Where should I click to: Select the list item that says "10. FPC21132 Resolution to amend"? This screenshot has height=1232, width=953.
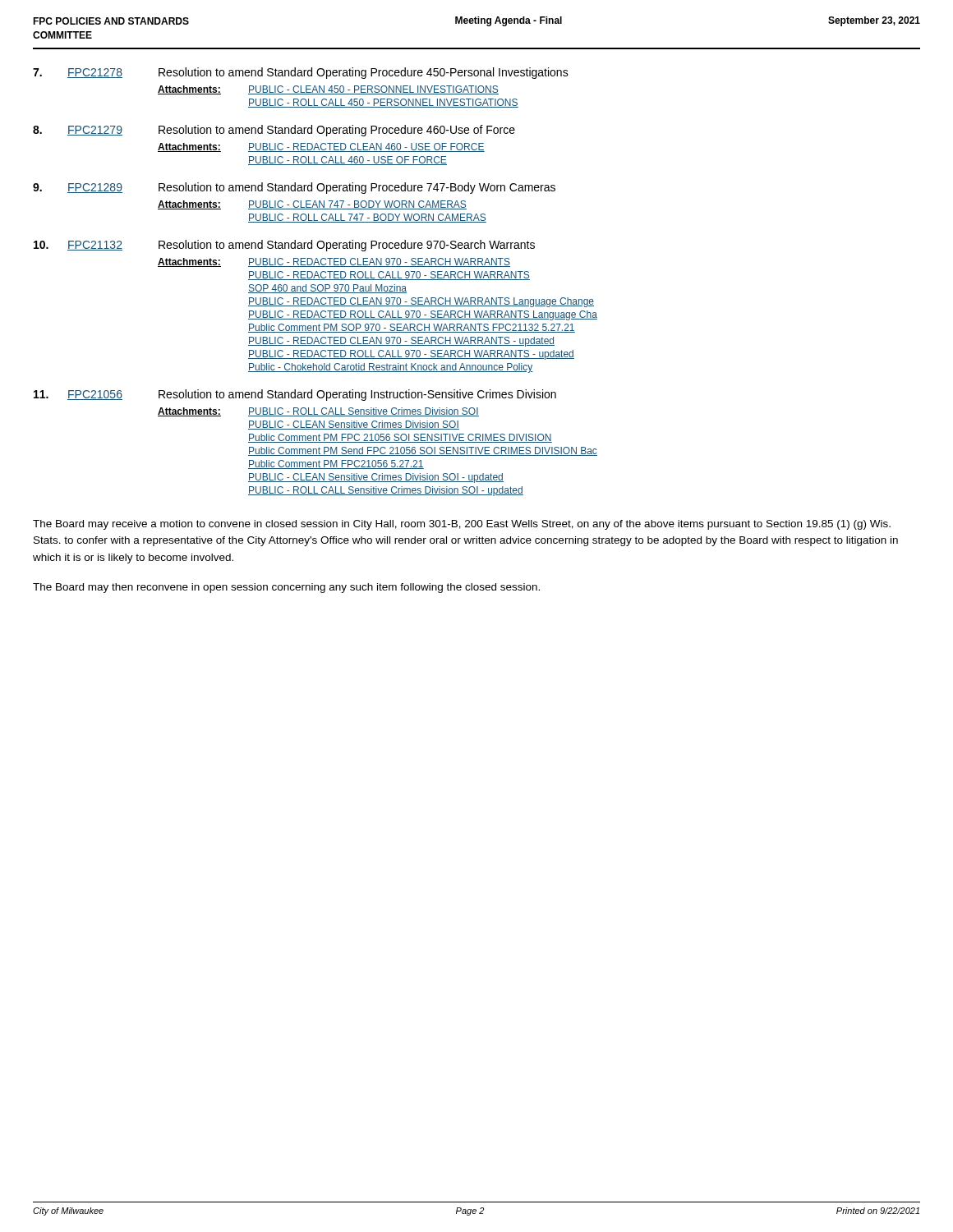pyautogui.click(x=476, y=306)
